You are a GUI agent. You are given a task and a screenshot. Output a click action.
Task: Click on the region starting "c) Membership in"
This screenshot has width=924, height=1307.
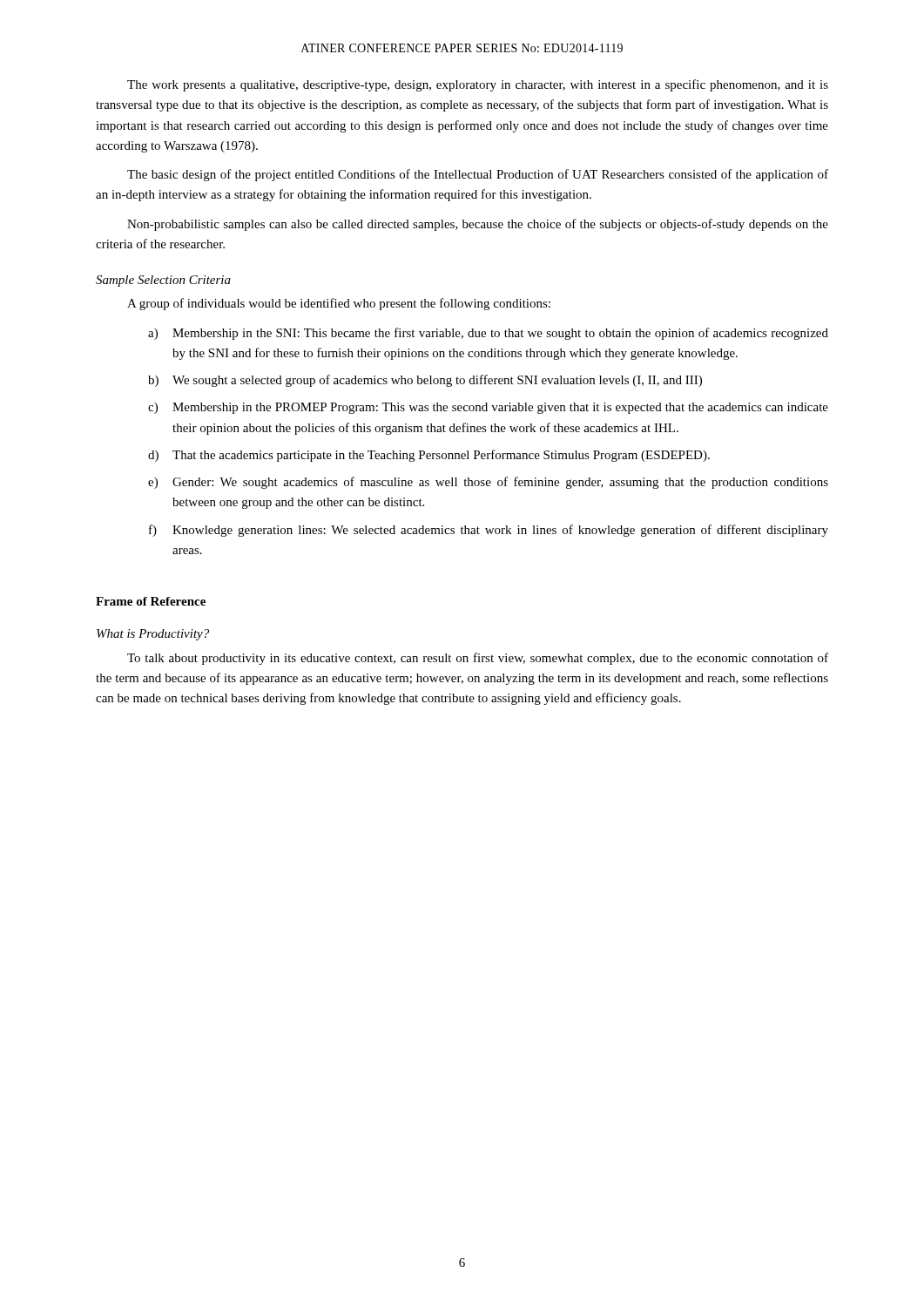point(488,418)
